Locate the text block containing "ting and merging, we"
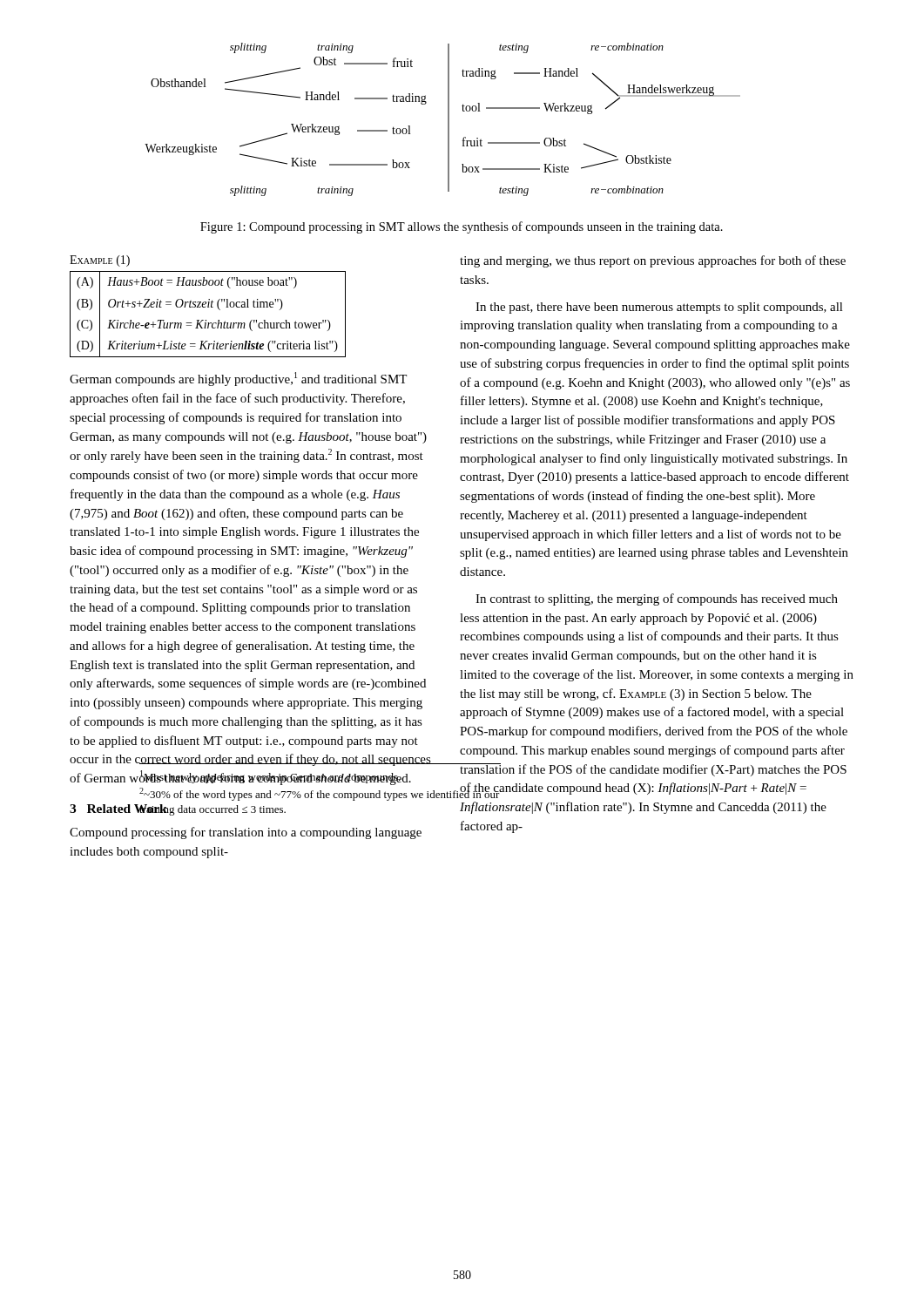Screen dimensions: 1307x924 tap(657, 544)
